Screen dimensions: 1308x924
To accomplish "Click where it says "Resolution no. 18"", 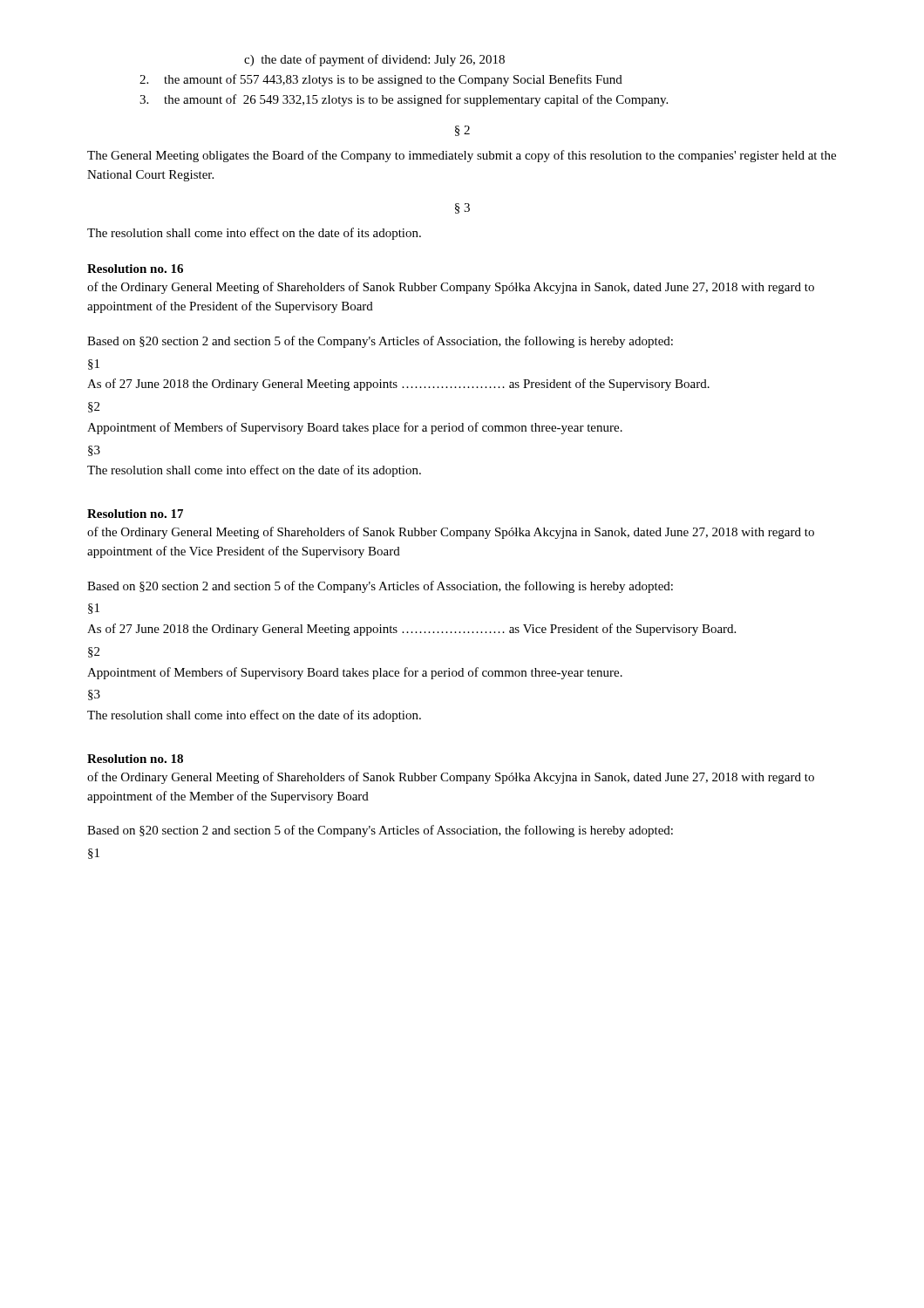I will point(135,758).
